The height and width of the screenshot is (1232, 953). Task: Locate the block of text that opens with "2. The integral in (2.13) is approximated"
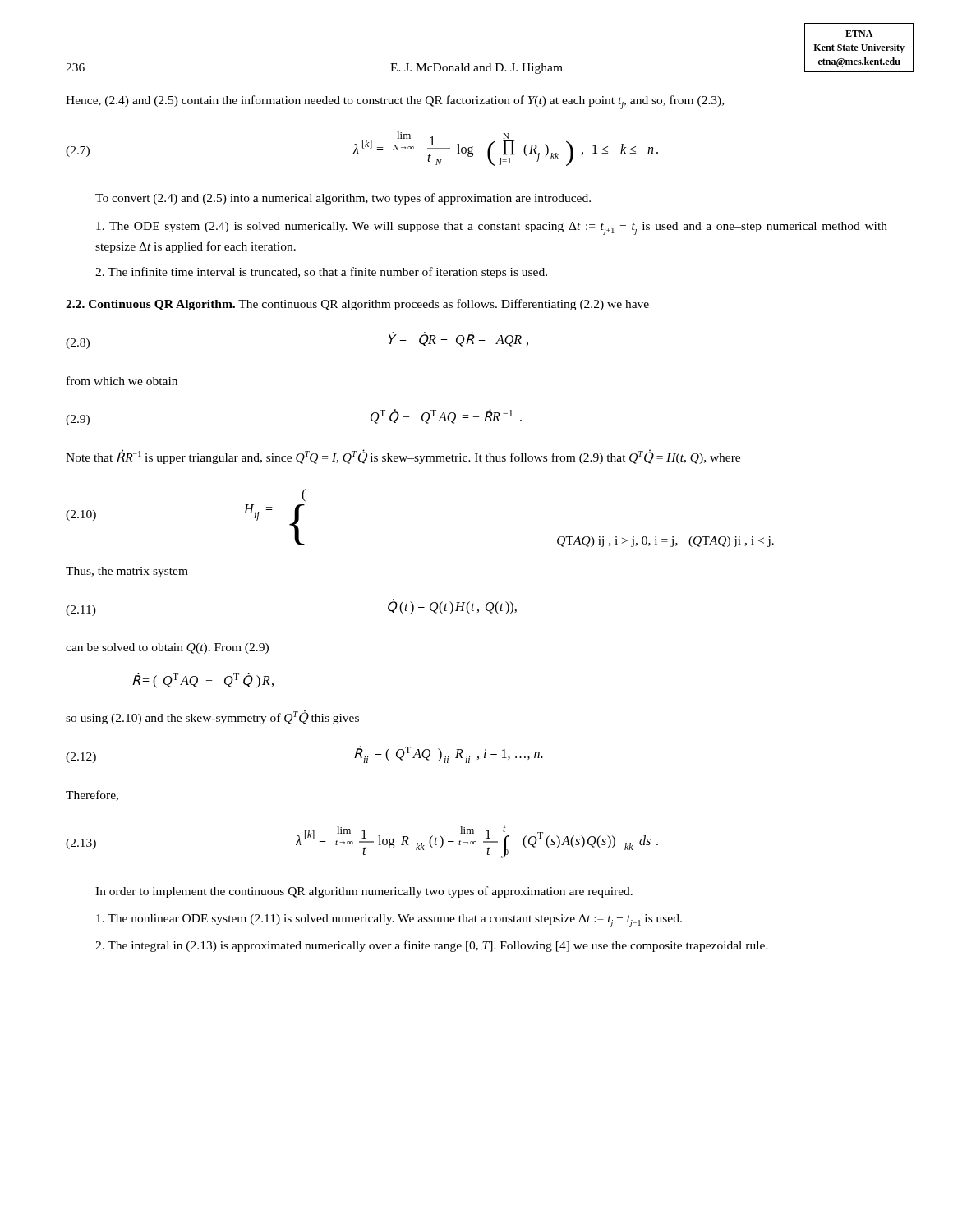432,945
